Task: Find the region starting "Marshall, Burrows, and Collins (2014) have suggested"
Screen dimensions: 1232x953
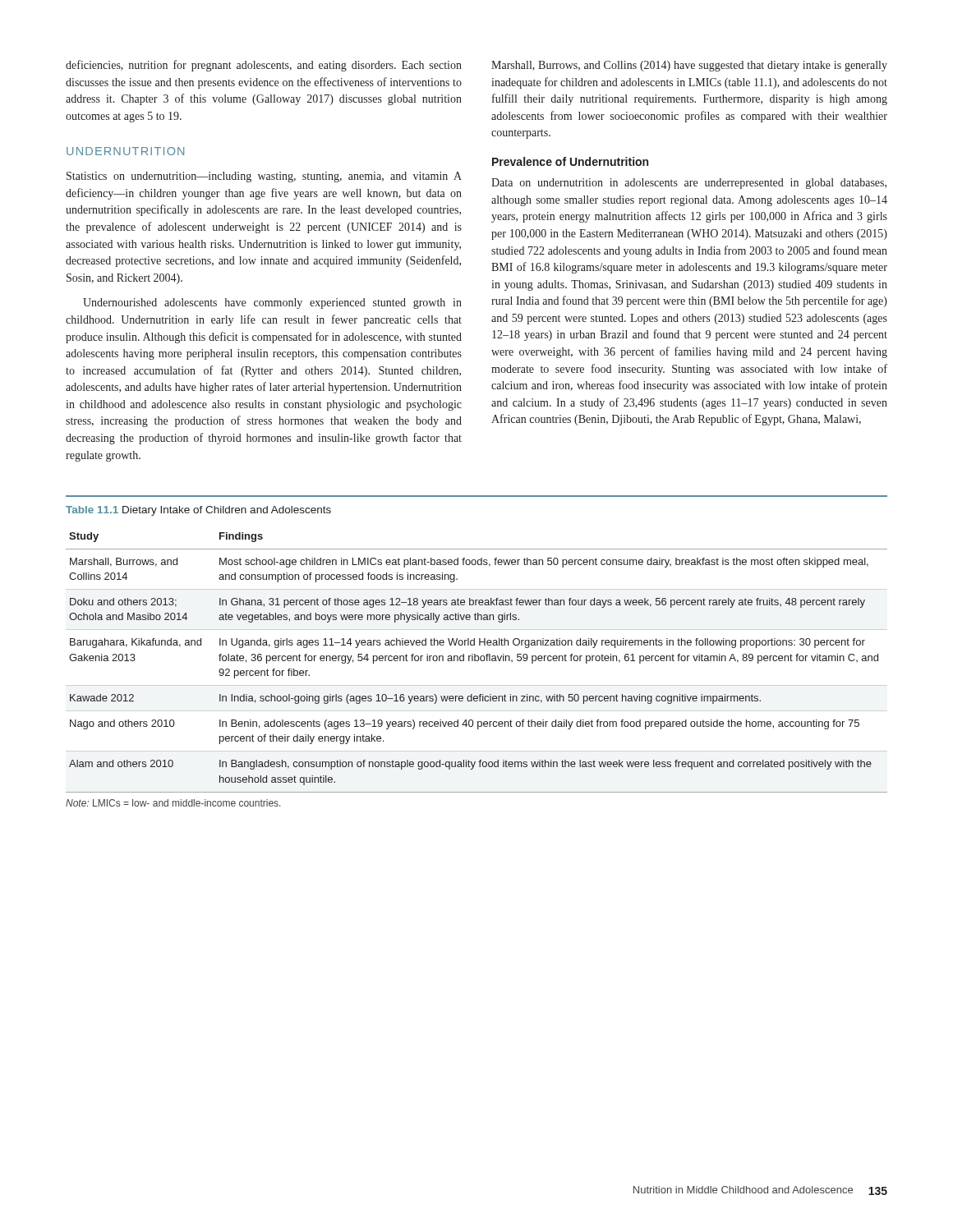Action: pos(689,100)
